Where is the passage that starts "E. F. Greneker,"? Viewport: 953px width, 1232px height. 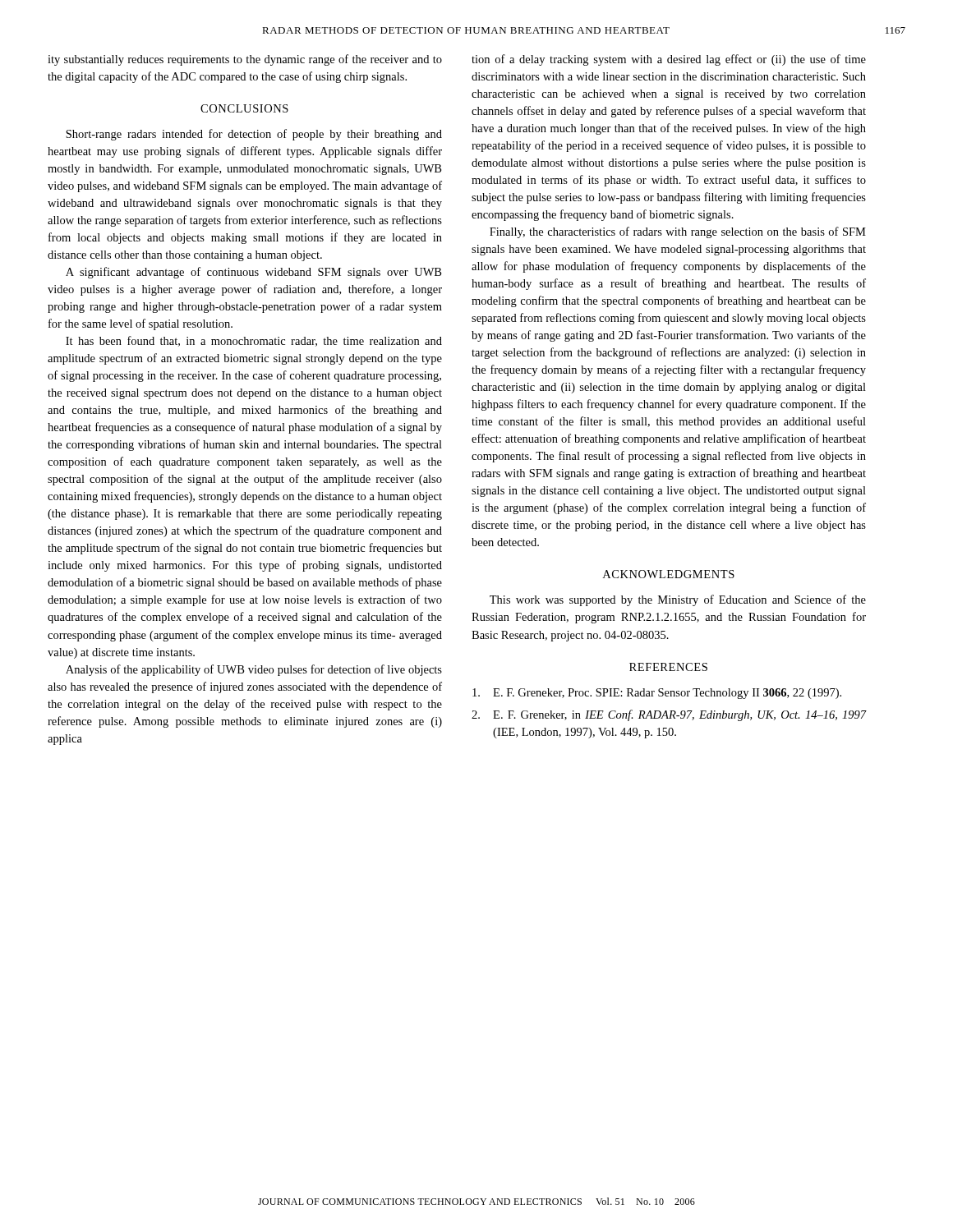coord(669,692)
